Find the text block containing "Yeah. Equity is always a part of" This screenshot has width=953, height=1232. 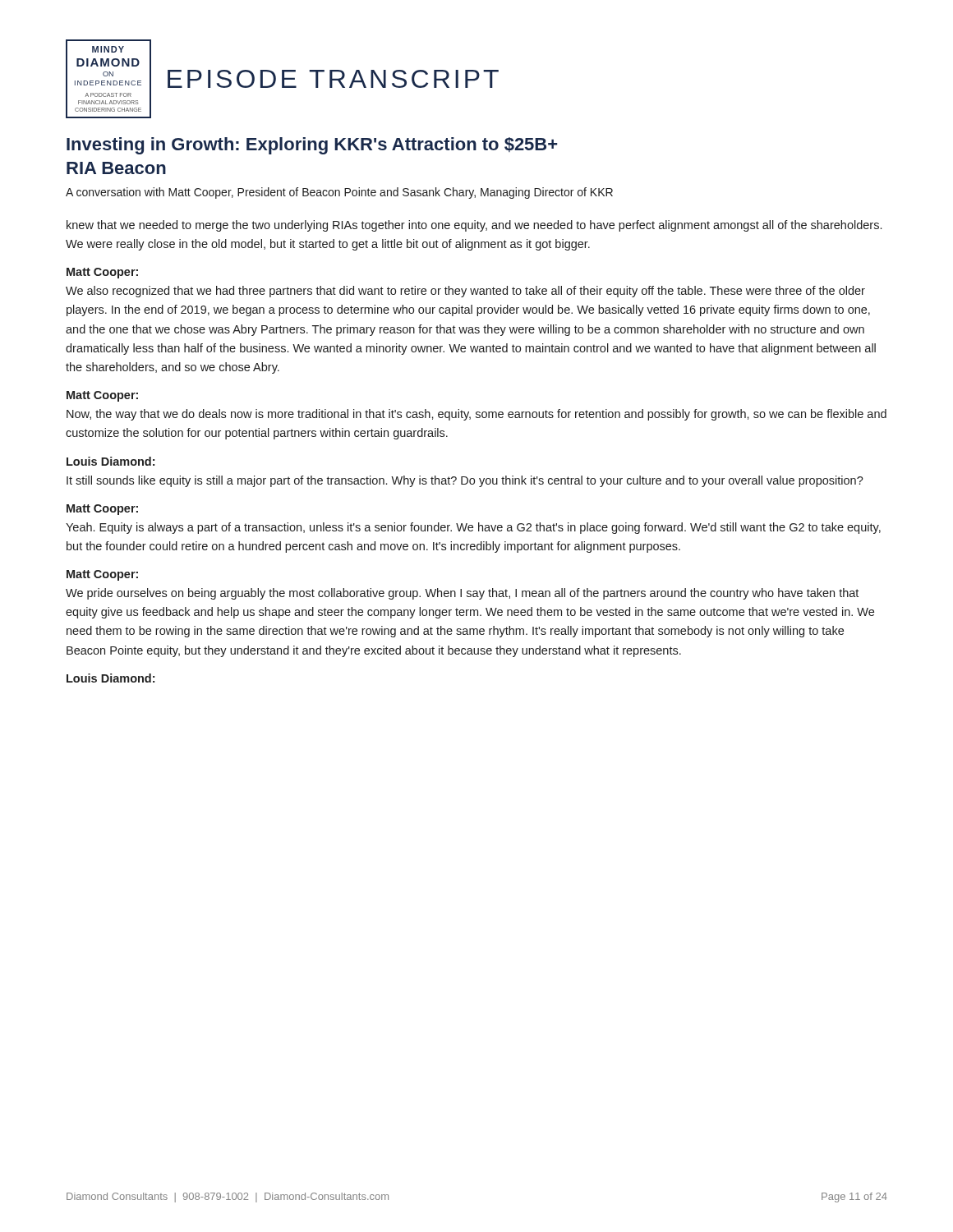coord(474,537)
